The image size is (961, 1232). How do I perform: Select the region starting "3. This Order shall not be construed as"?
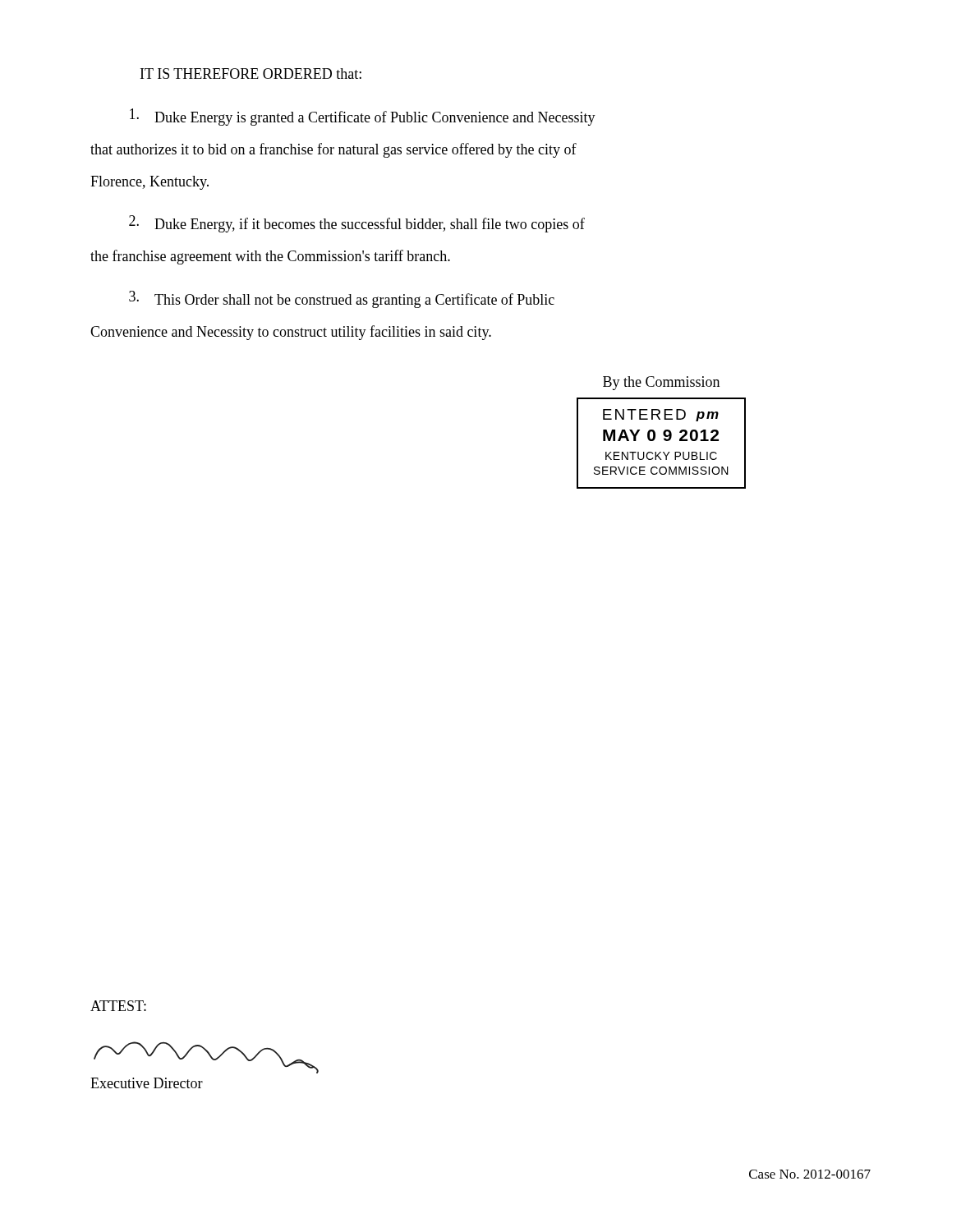tap(480, 316)
